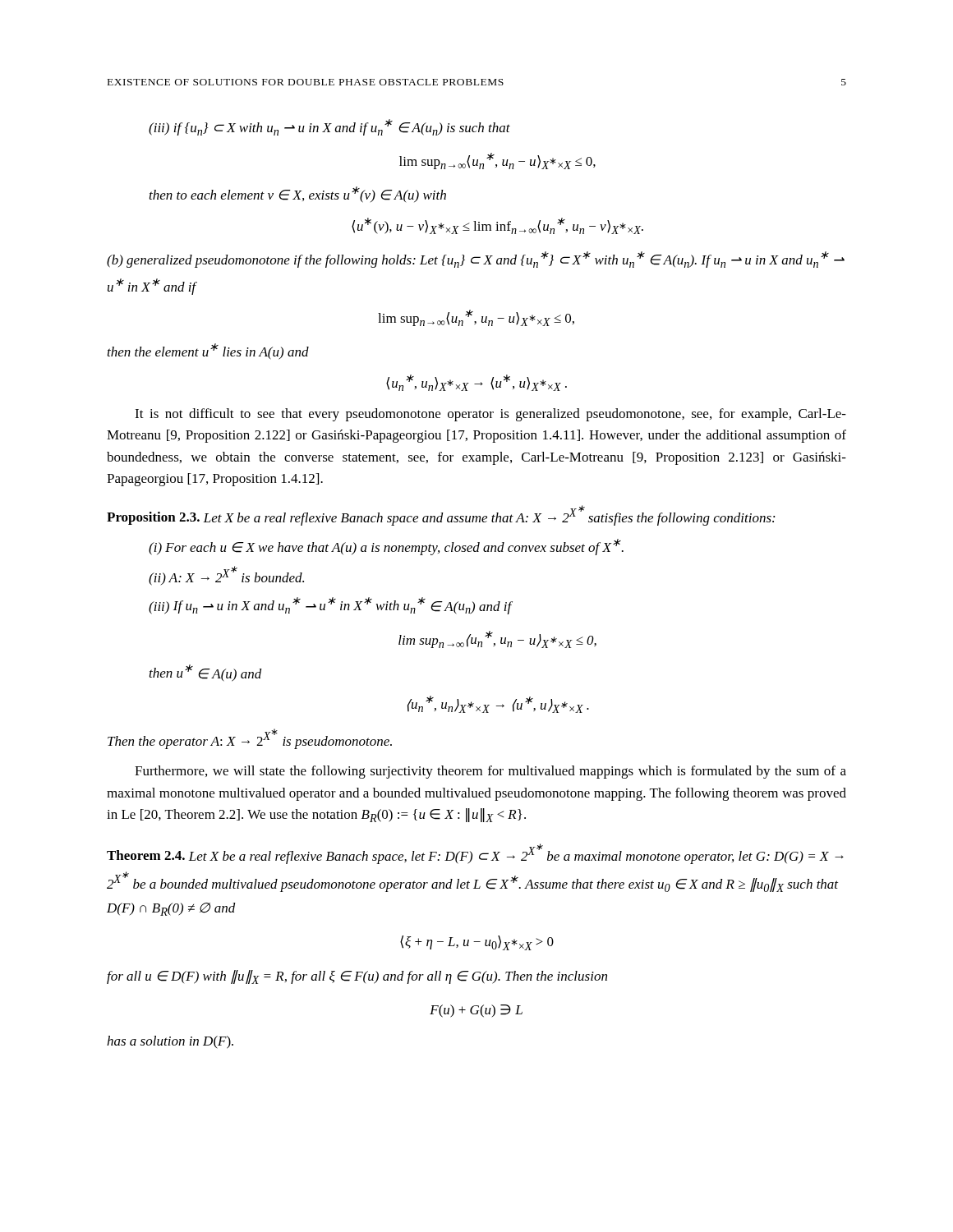
Task: Find the list item that reads "(b) generalized pseudomonotone"
Action: 476,322
